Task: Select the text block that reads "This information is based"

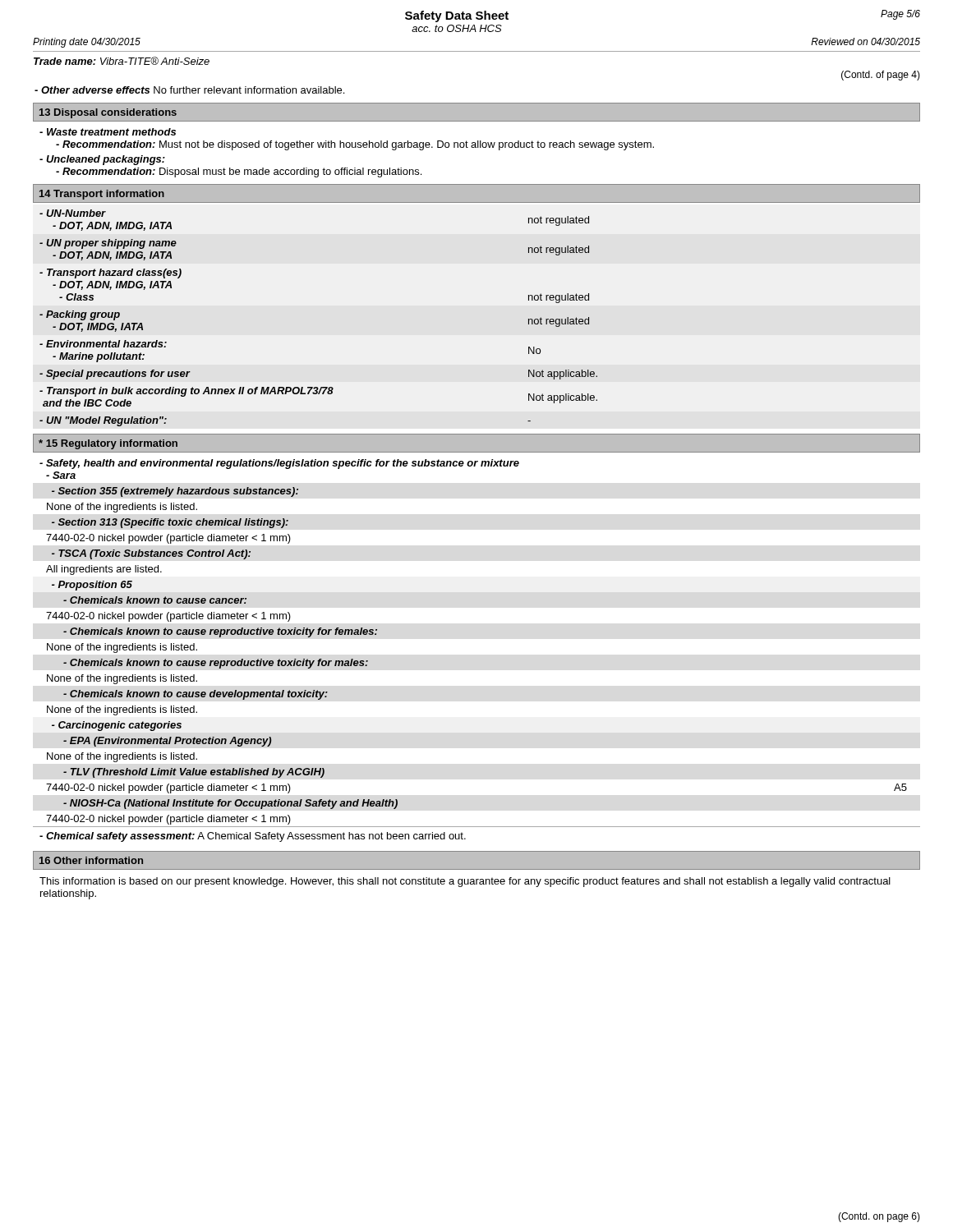Action: point(465,887)
